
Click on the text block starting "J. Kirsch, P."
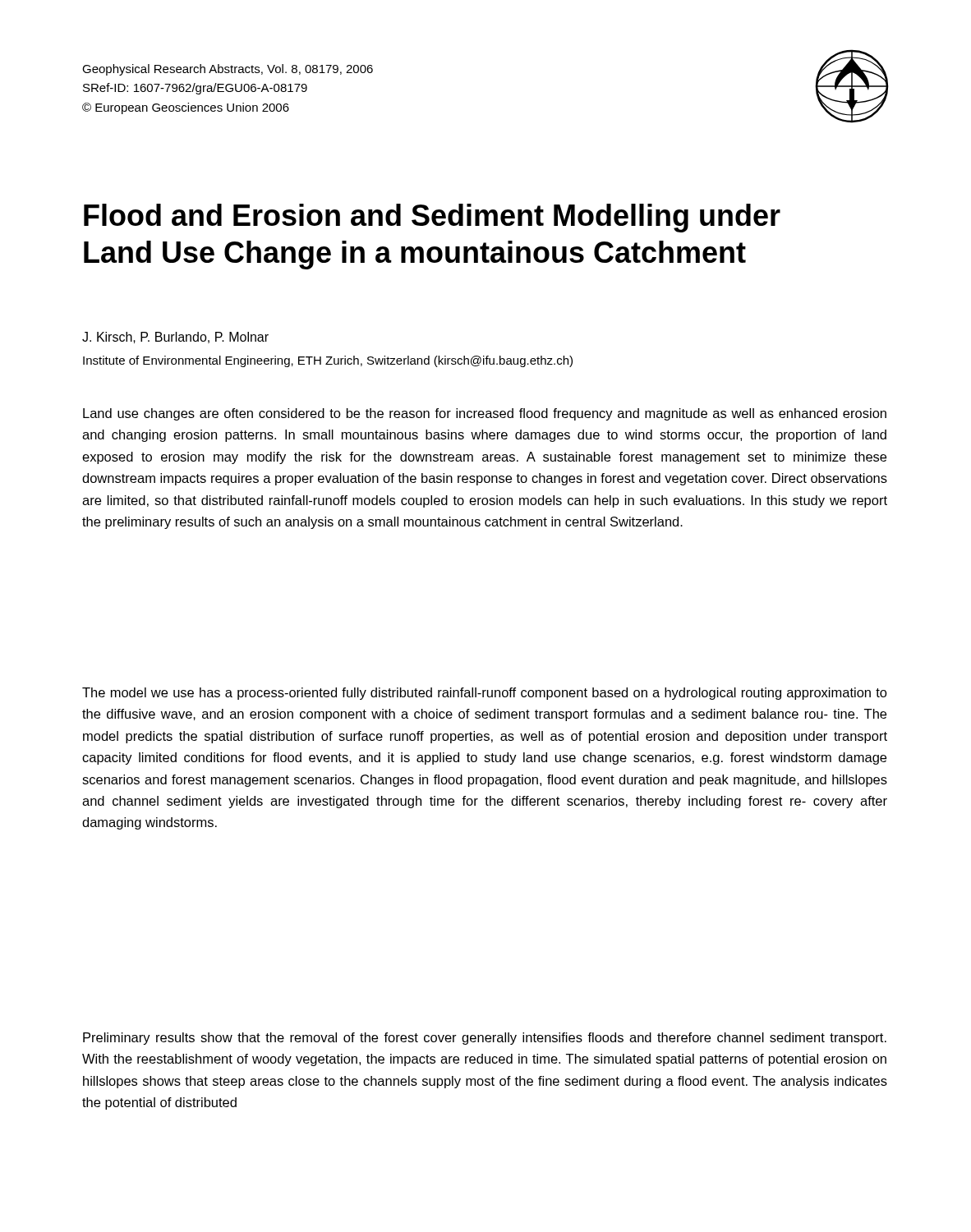pyautogui.click(x=175, y=337)
